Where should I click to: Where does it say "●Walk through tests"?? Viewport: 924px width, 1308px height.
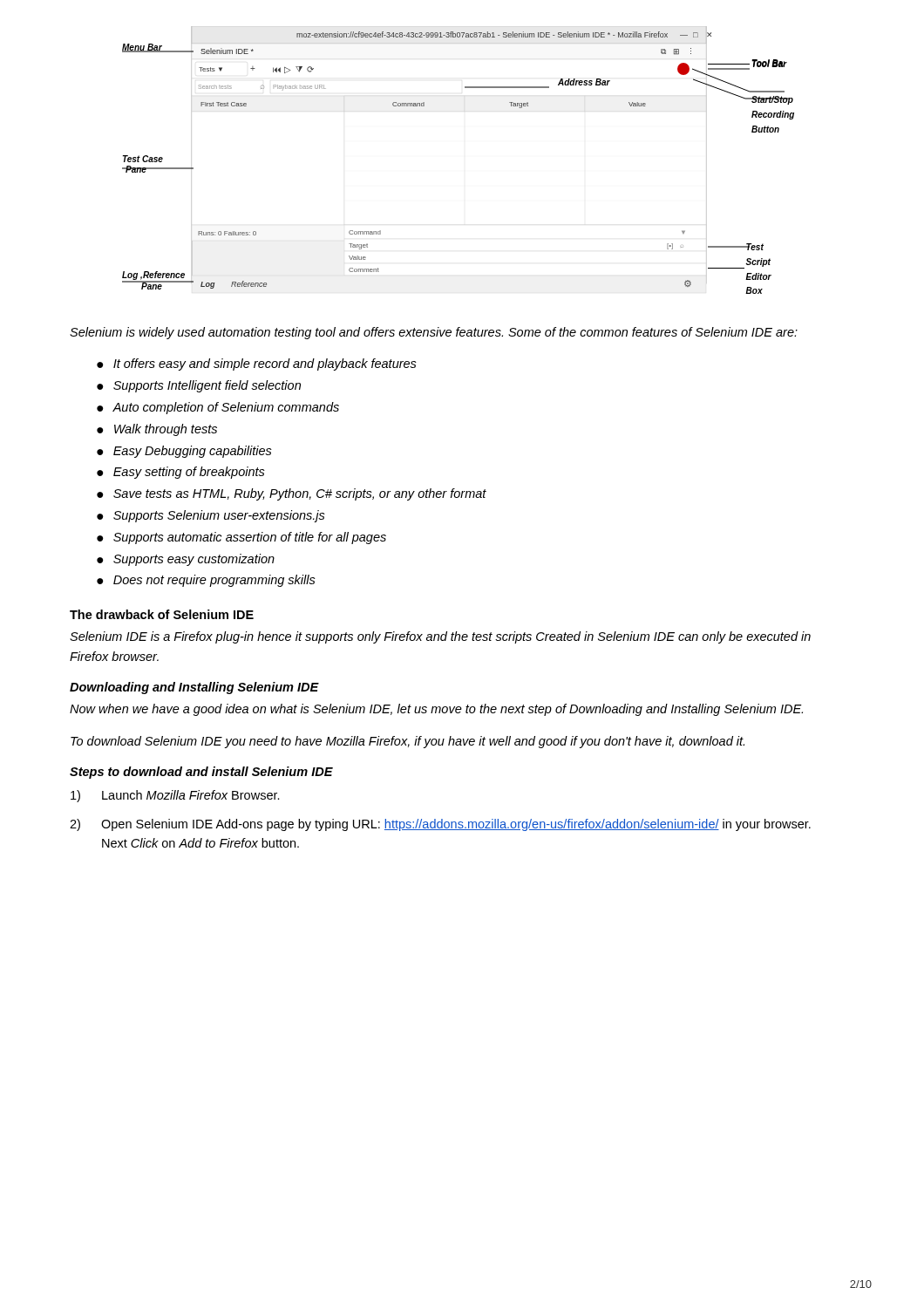[157, 430]
